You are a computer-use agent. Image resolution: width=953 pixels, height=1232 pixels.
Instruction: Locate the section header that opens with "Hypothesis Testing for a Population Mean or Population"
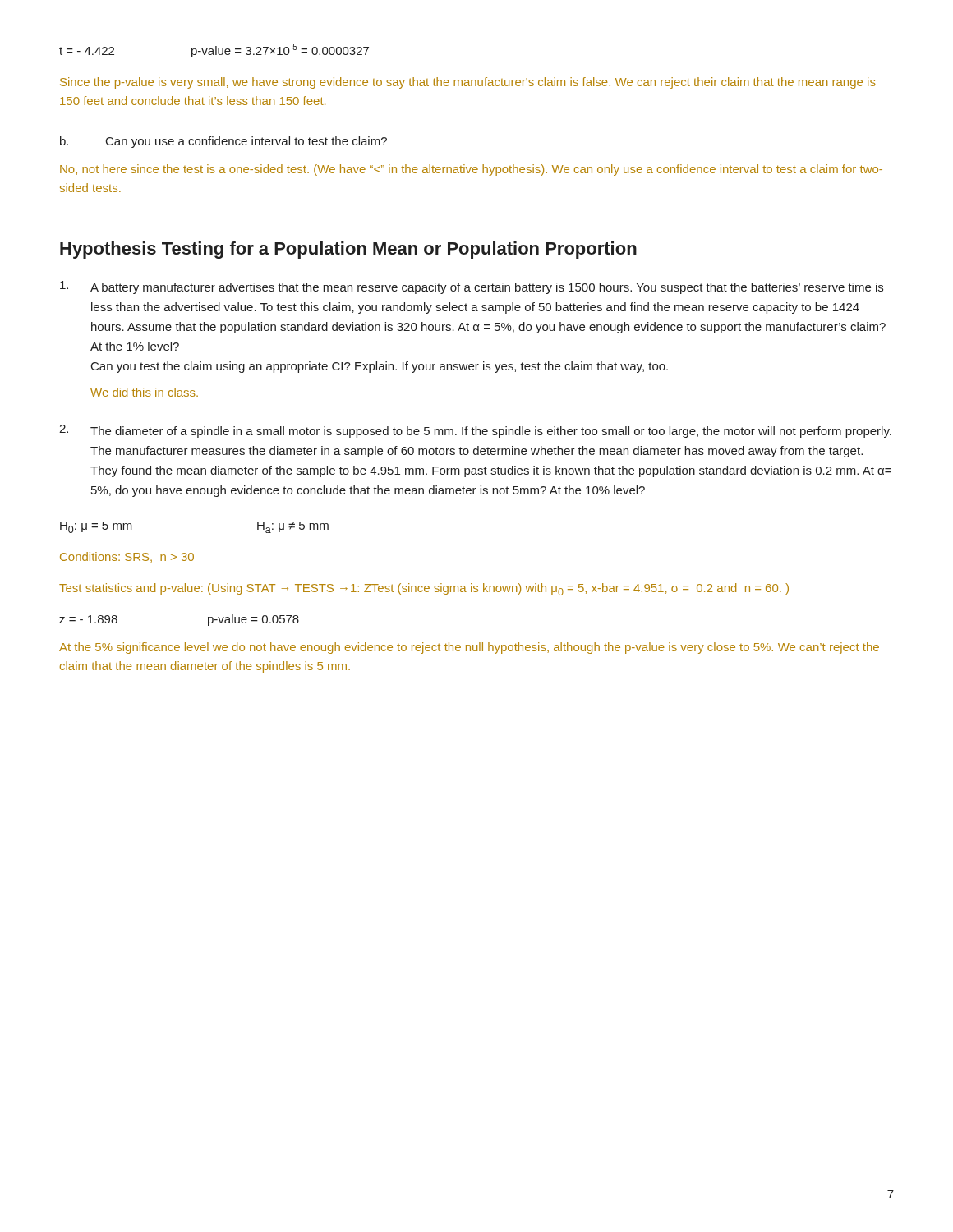point(348,248)
